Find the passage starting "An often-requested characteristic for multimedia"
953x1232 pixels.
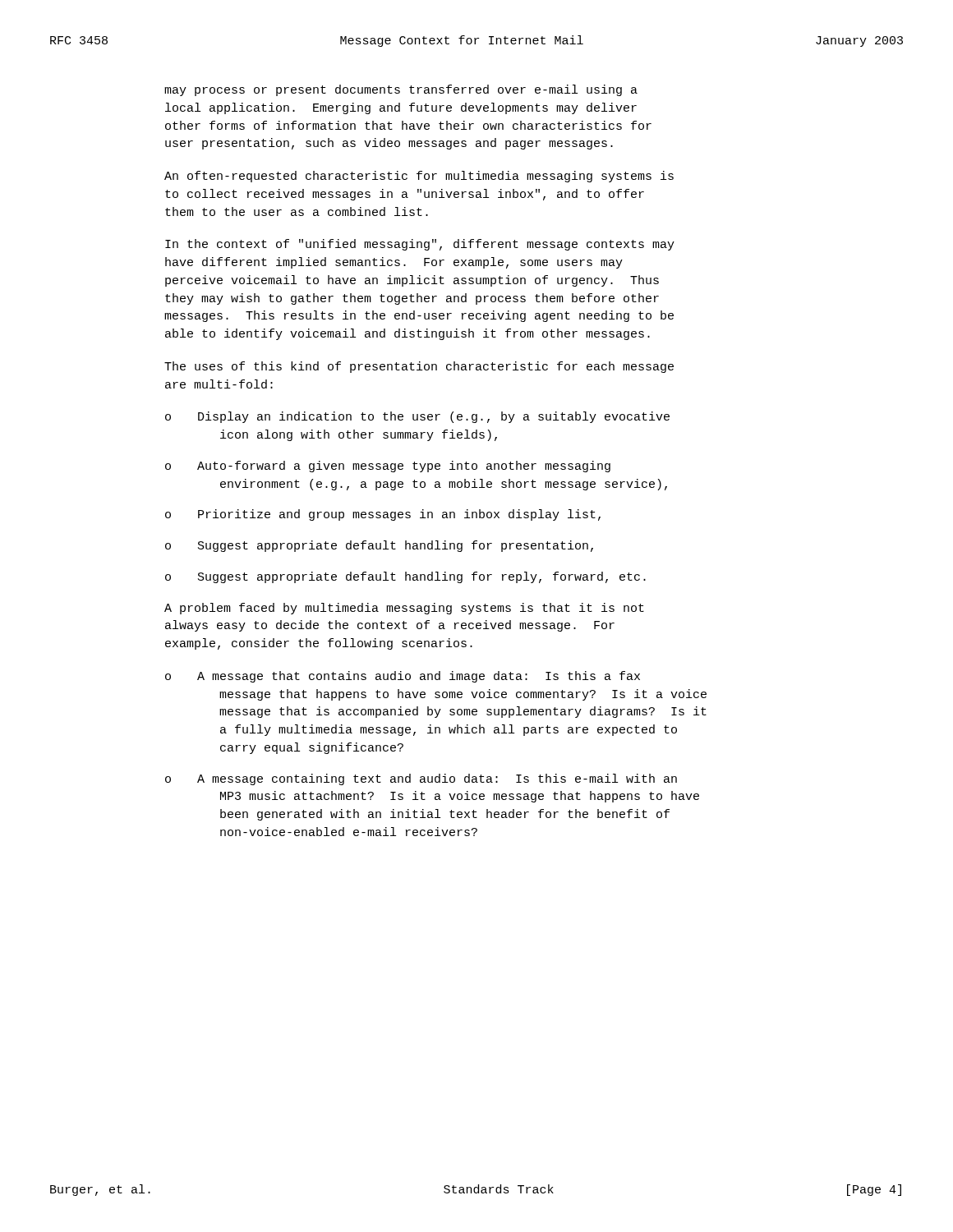click(x=419, y=195)
